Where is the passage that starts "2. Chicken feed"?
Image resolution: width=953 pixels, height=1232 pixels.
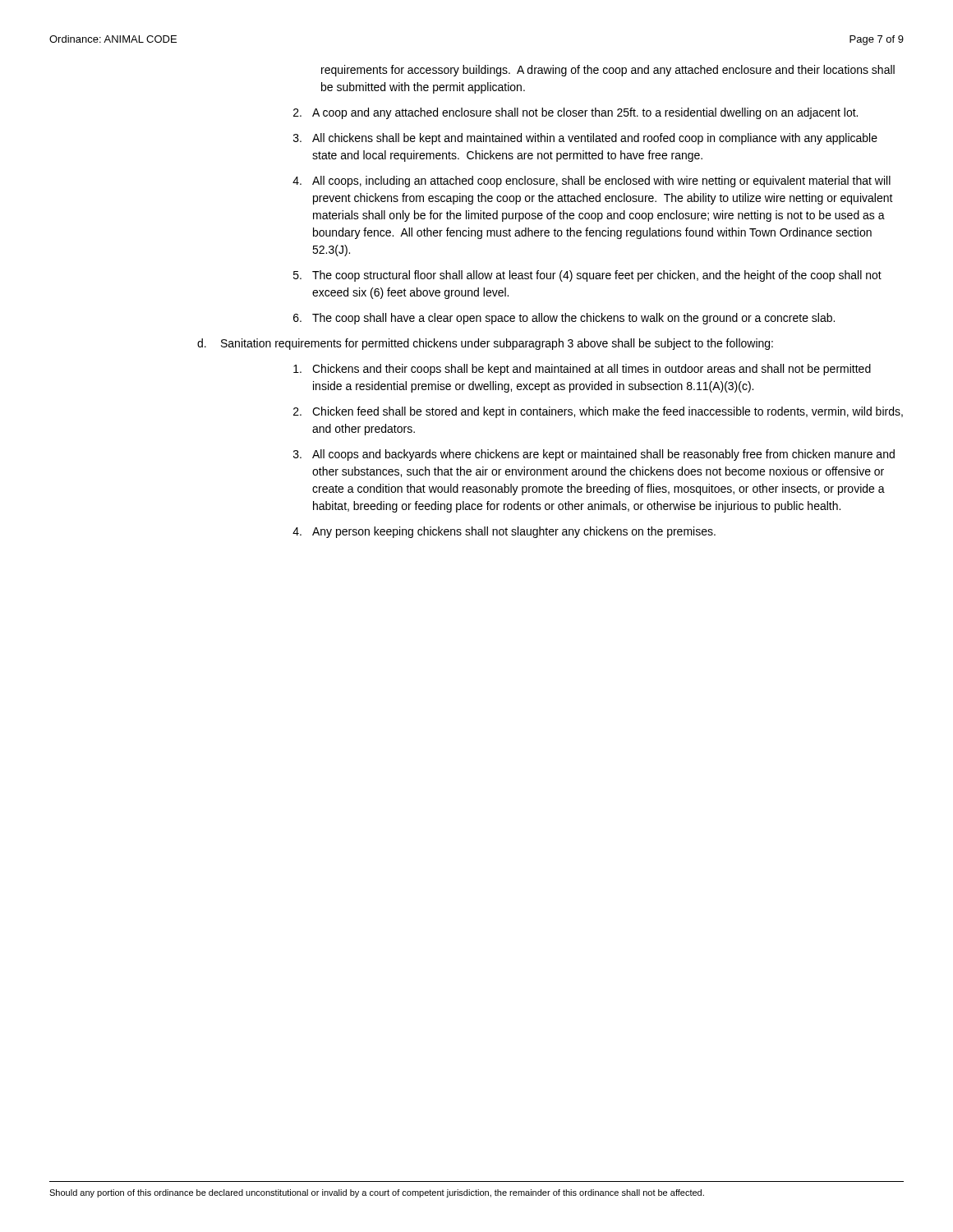(x=592, y=420)
